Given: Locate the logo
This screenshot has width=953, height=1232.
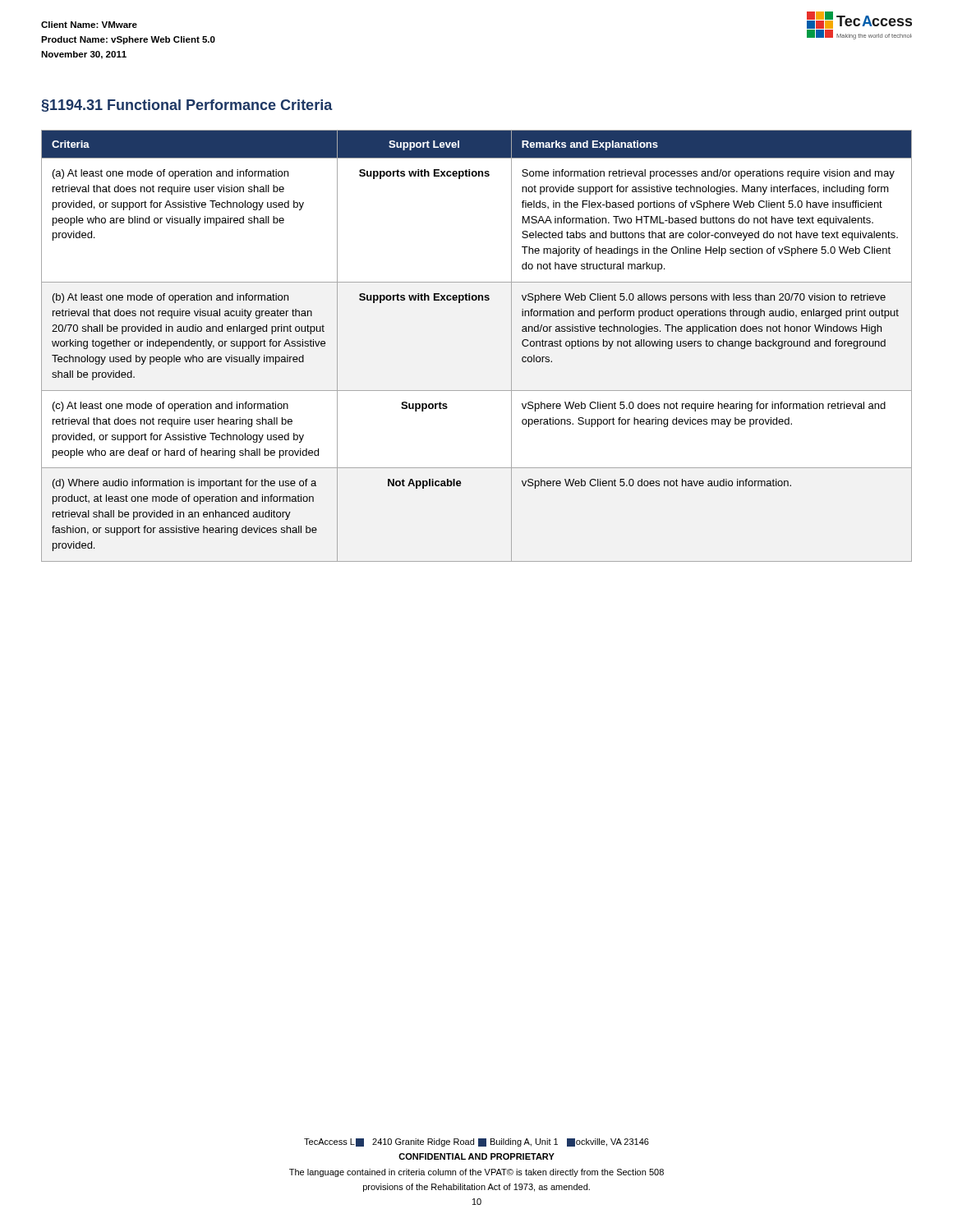Looking at the screenshot, I should click(x=859, y=35).
